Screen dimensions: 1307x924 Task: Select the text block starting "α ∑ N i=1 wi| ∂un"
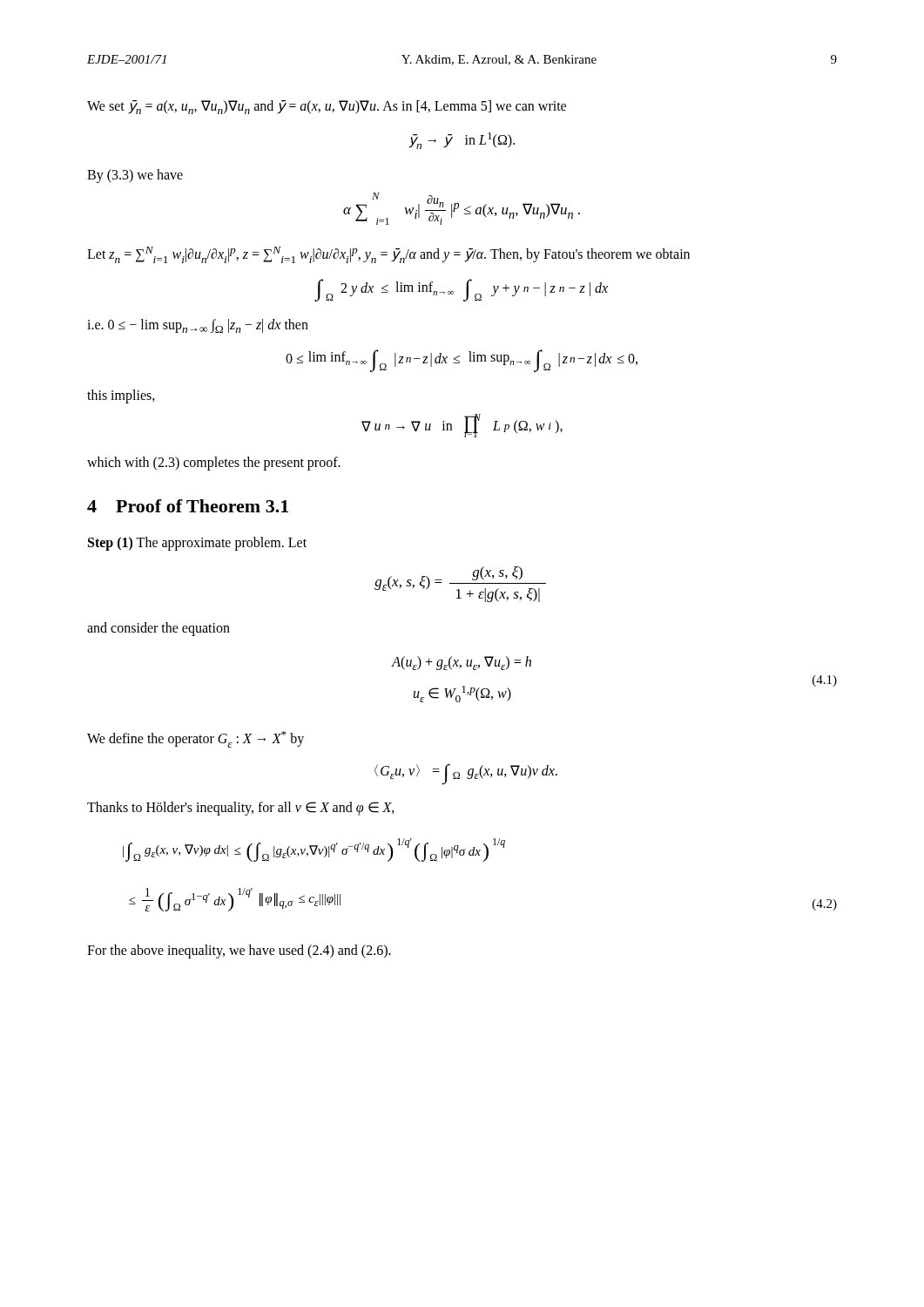click(462, 211)
